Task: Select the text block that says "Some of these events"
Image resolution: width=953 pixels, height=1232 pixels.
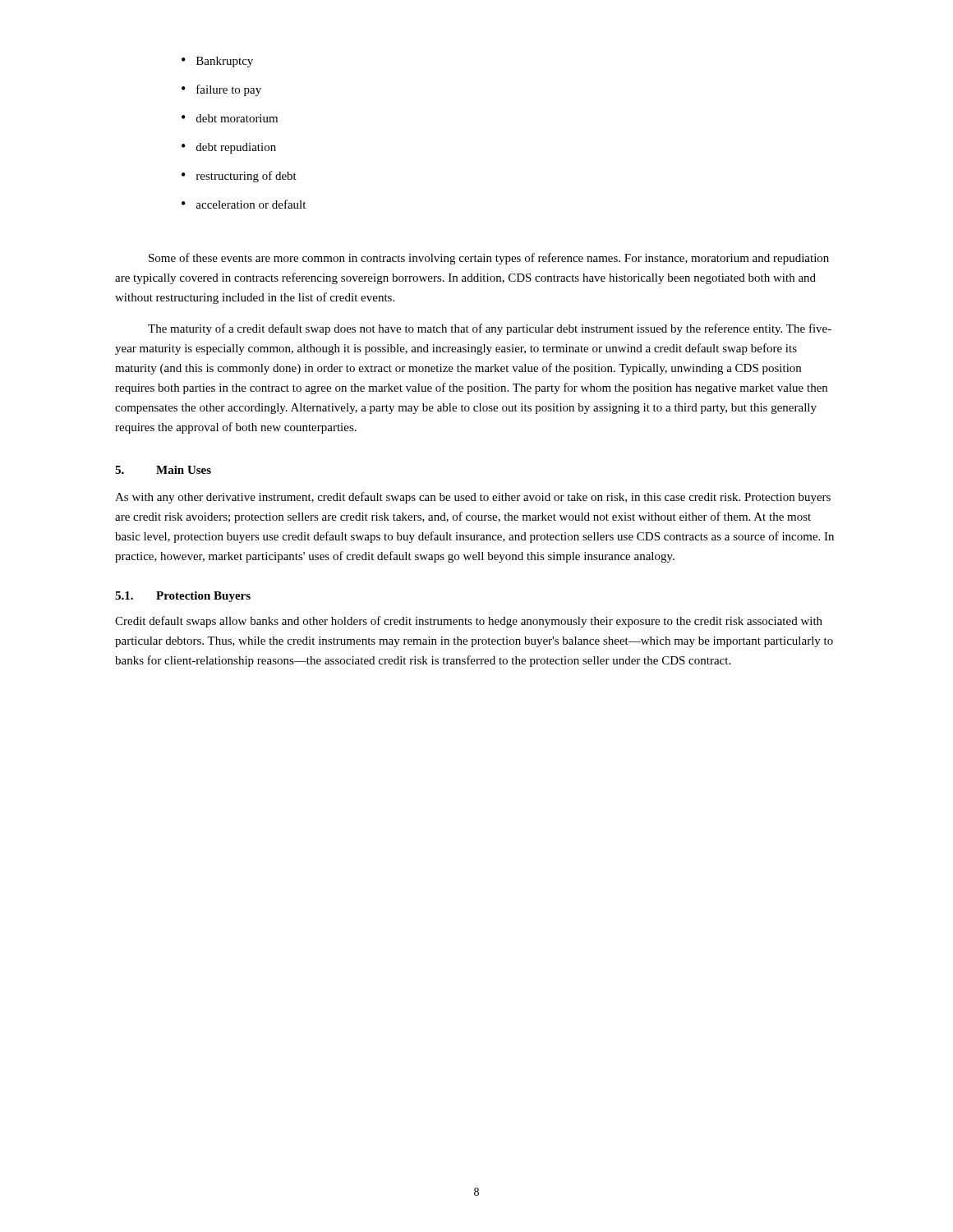Action: (x=472, y=278)
